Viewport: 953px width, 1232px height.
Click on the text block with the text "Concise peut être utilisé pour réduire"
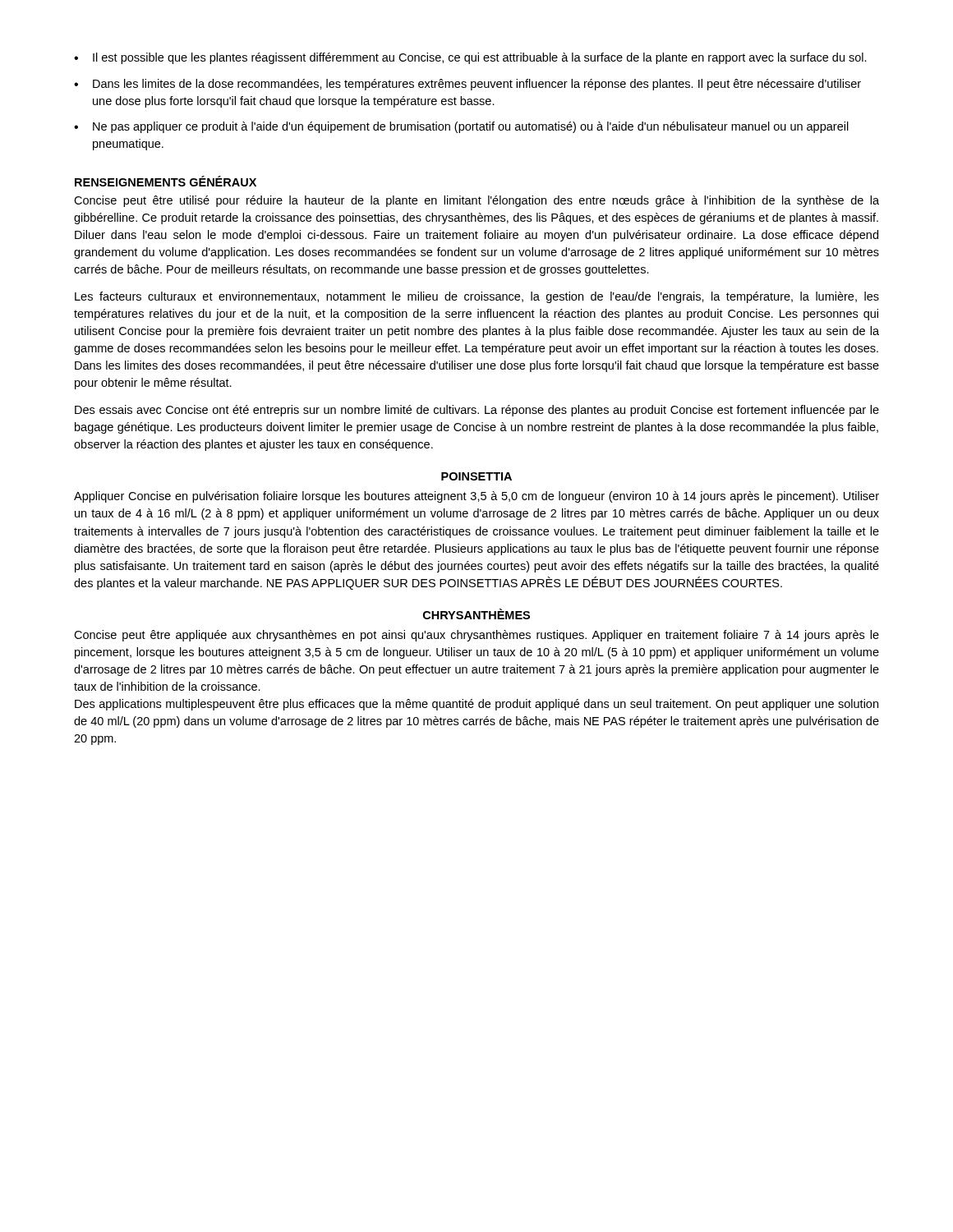click(476, 235)
